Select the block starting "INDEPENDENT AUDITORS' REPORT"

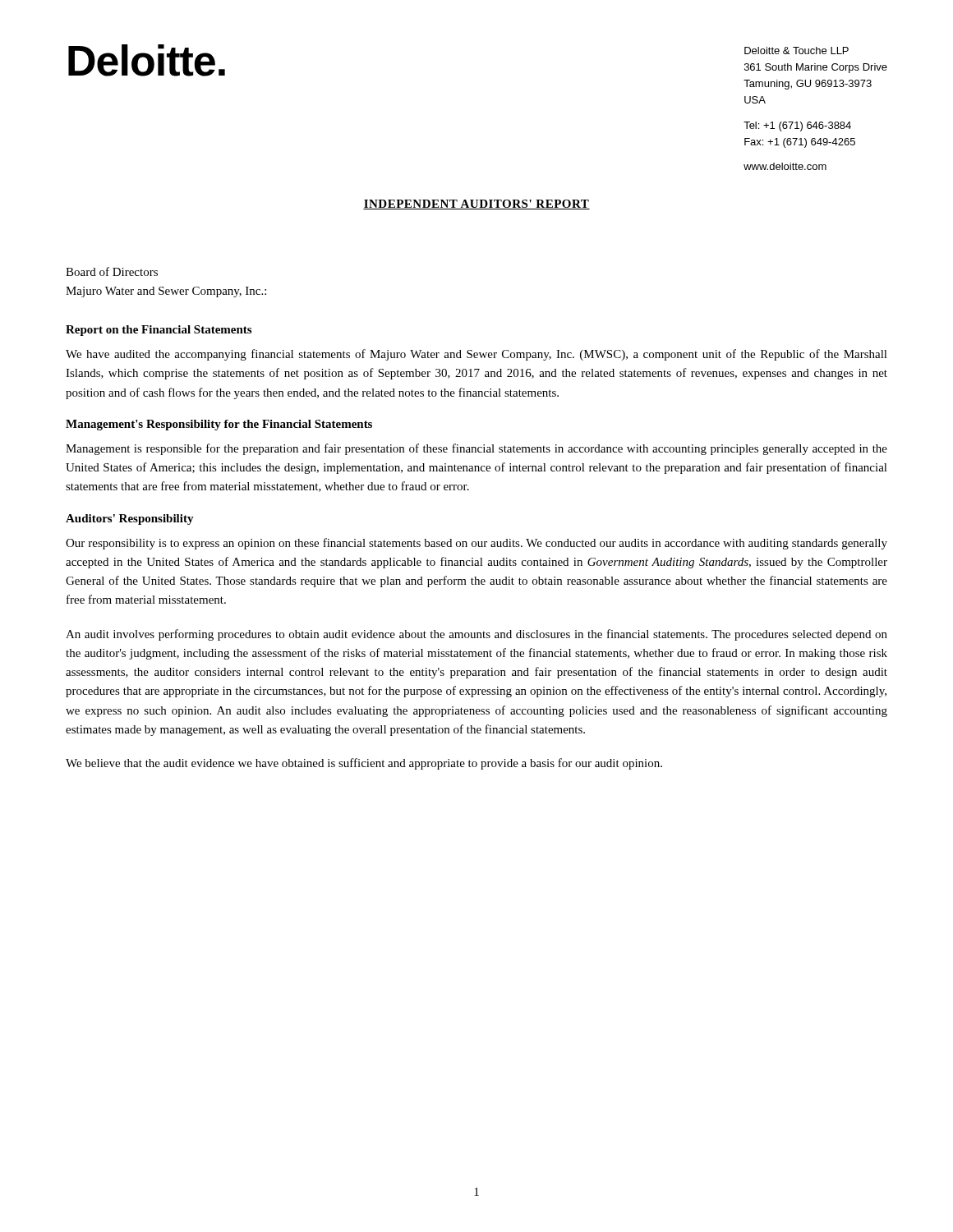[476, 204]
